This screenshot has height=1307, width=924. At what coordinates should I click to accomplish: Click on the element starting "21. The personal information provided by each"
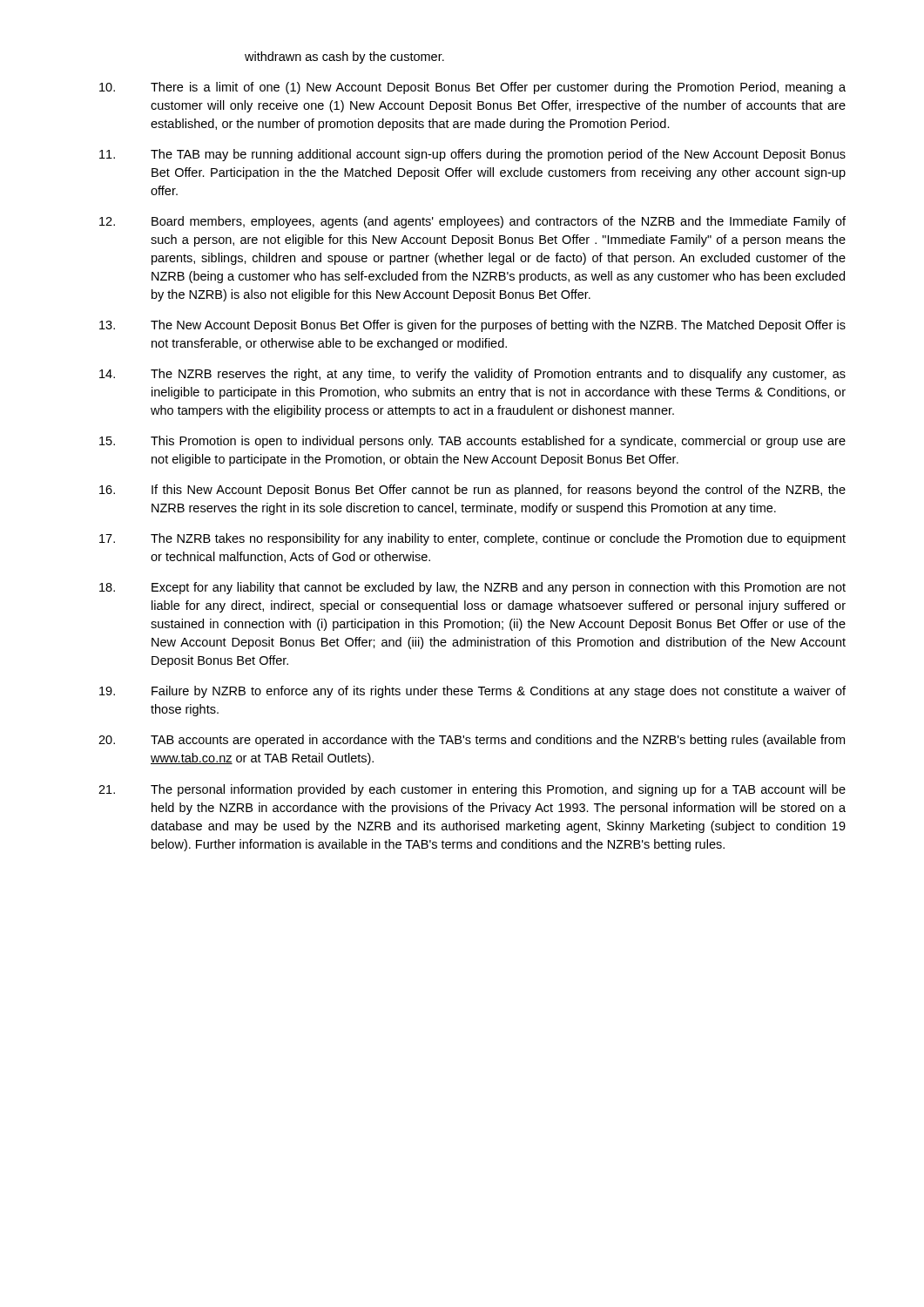coord(472,817)
